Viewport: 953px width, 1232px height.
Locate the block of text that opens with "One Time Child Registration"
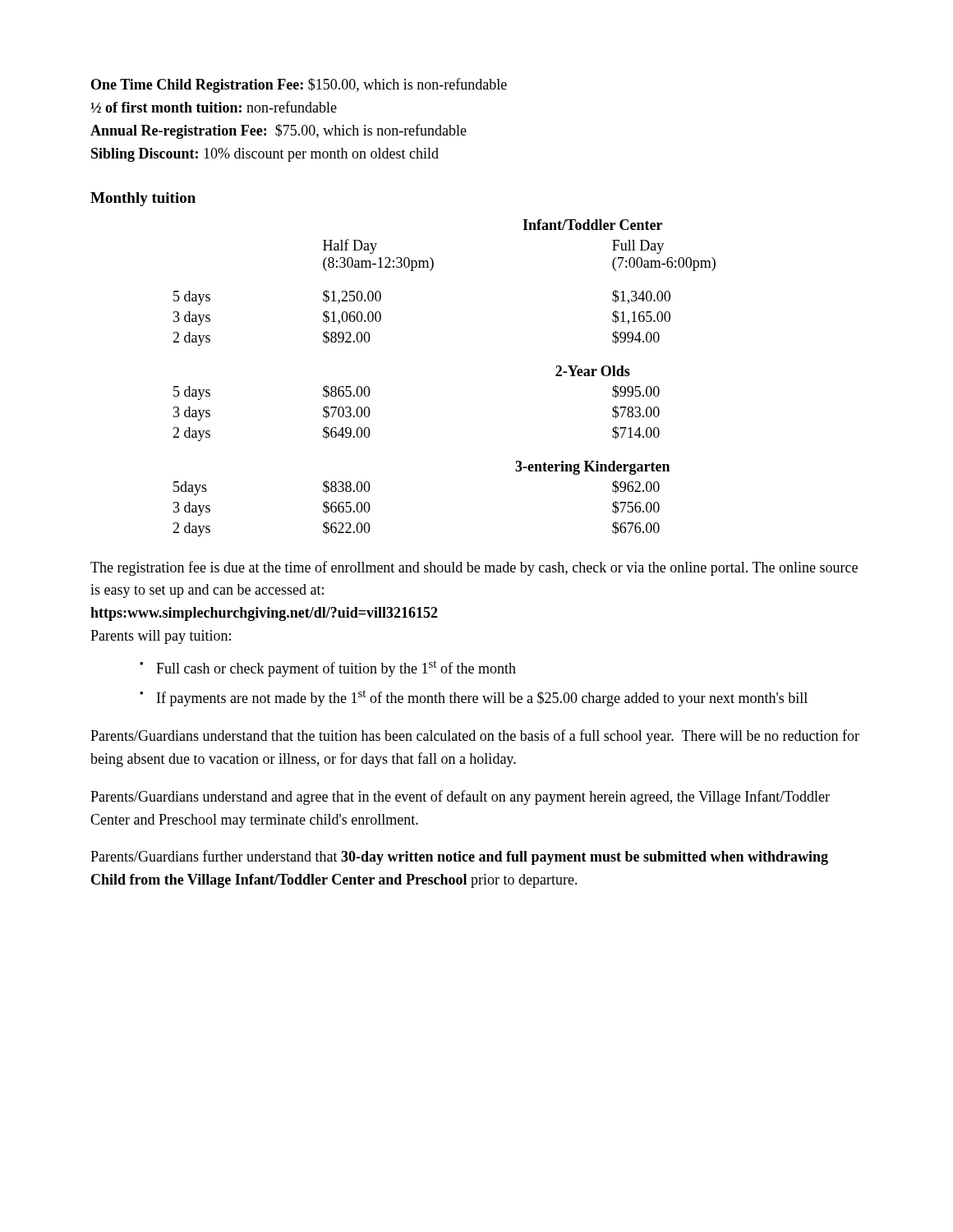(x=299, y=119)
